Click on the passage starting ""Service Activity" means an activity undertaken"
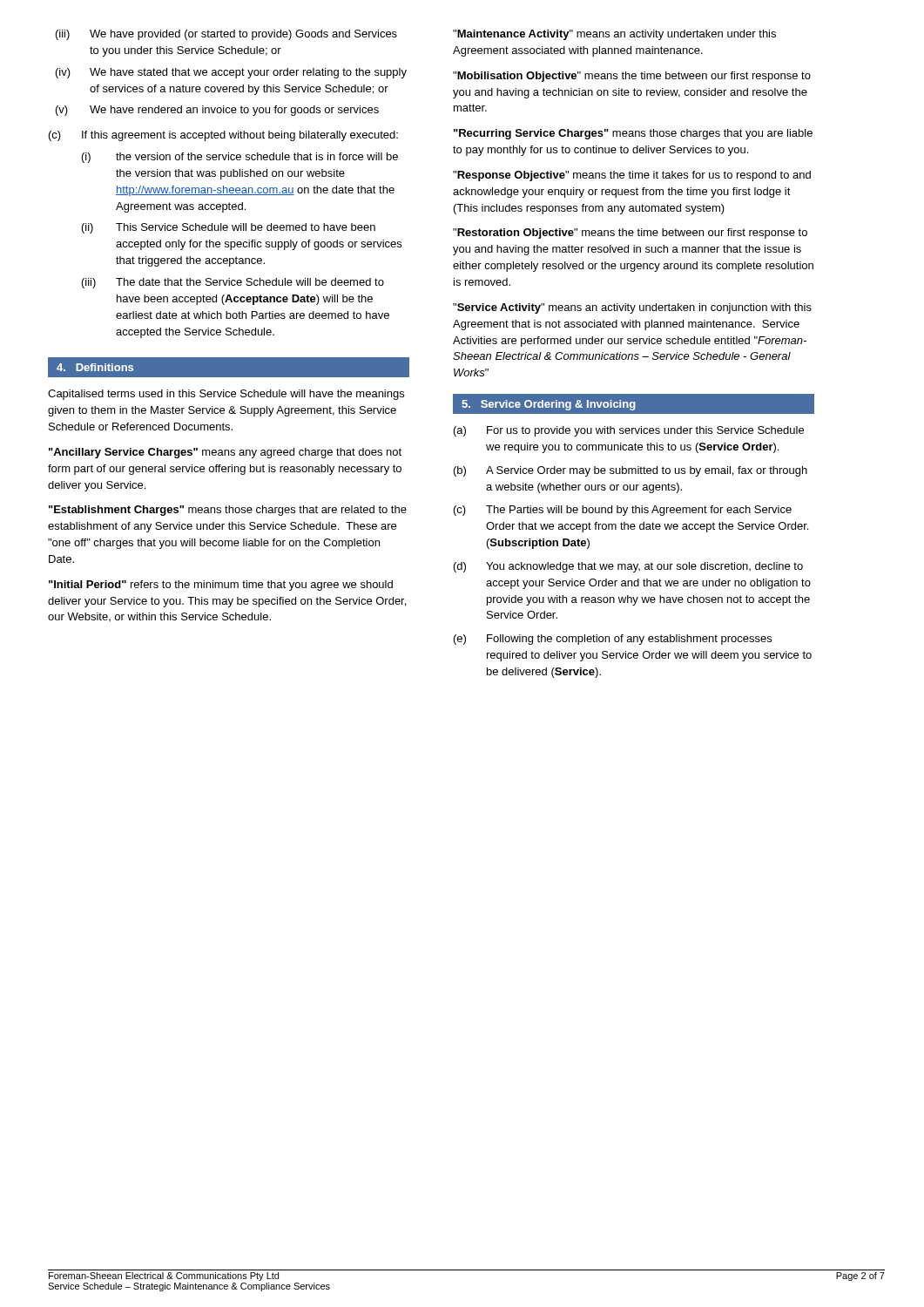This screenshot has width=924, height=1307. [x=634, y=341]
